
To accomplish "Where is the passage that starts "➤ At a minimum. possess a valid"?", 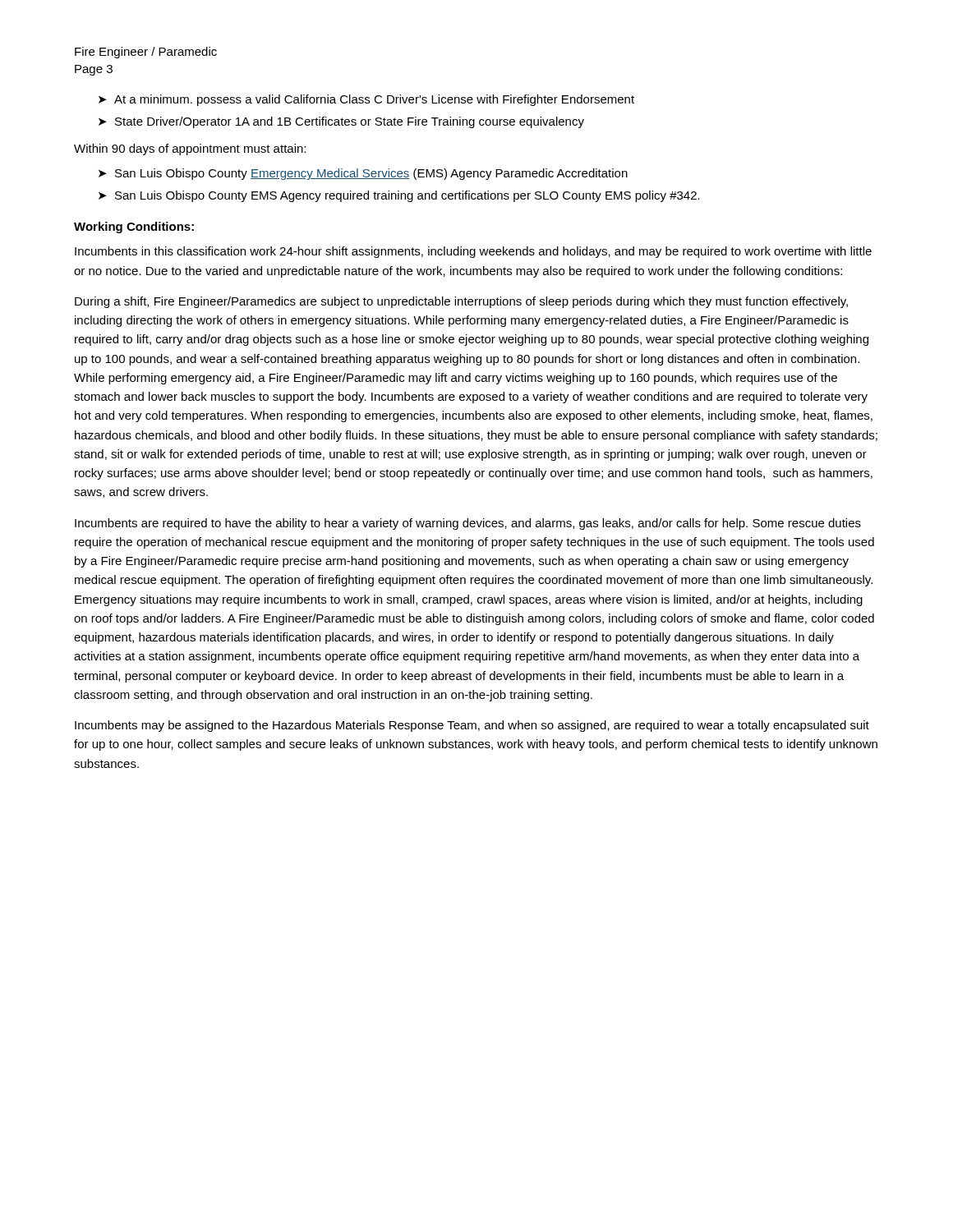I will 488,100.
